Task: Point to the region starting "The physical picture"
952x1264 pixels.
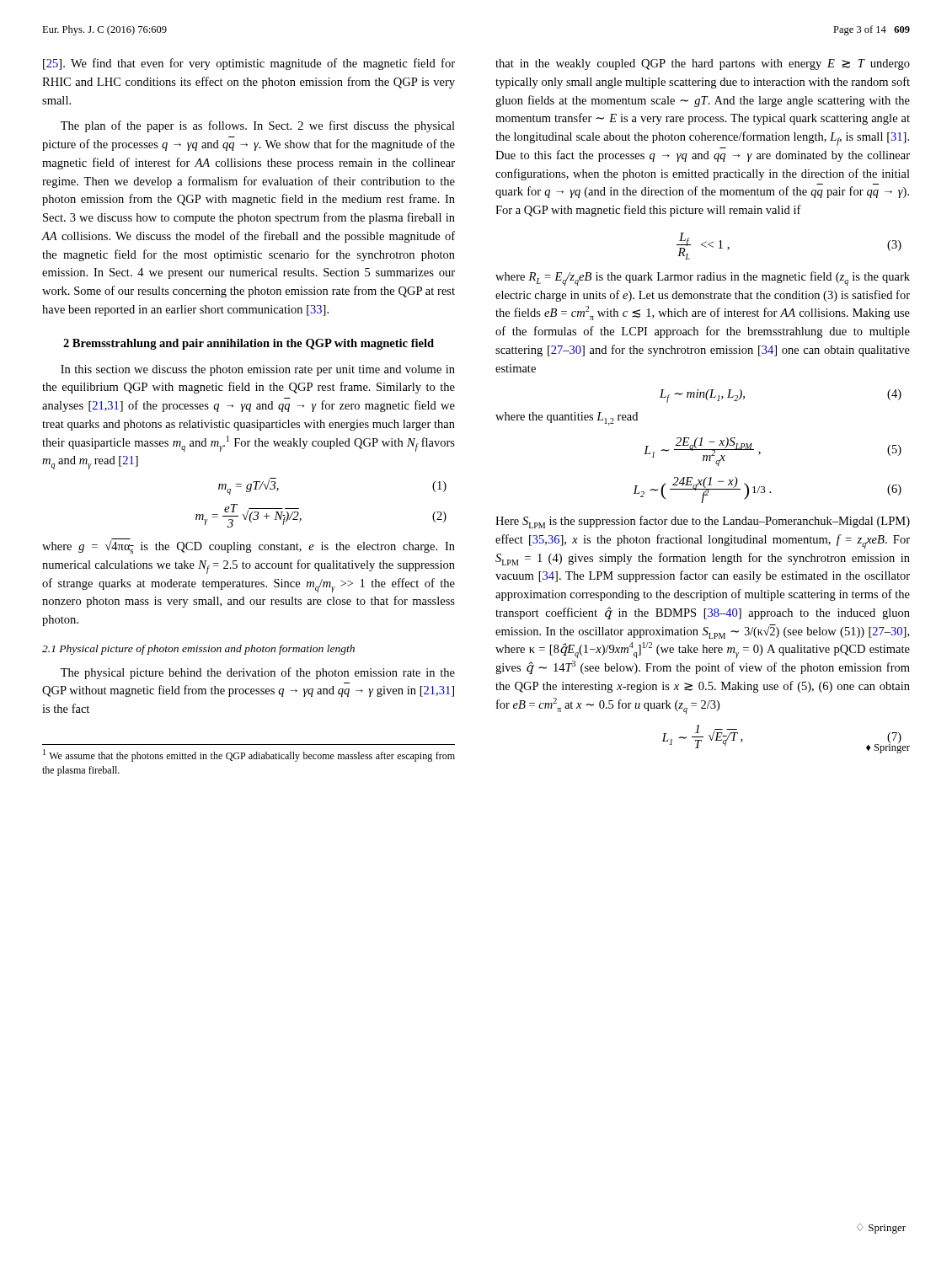Action: pyautogui.click(x=249, y=691)
